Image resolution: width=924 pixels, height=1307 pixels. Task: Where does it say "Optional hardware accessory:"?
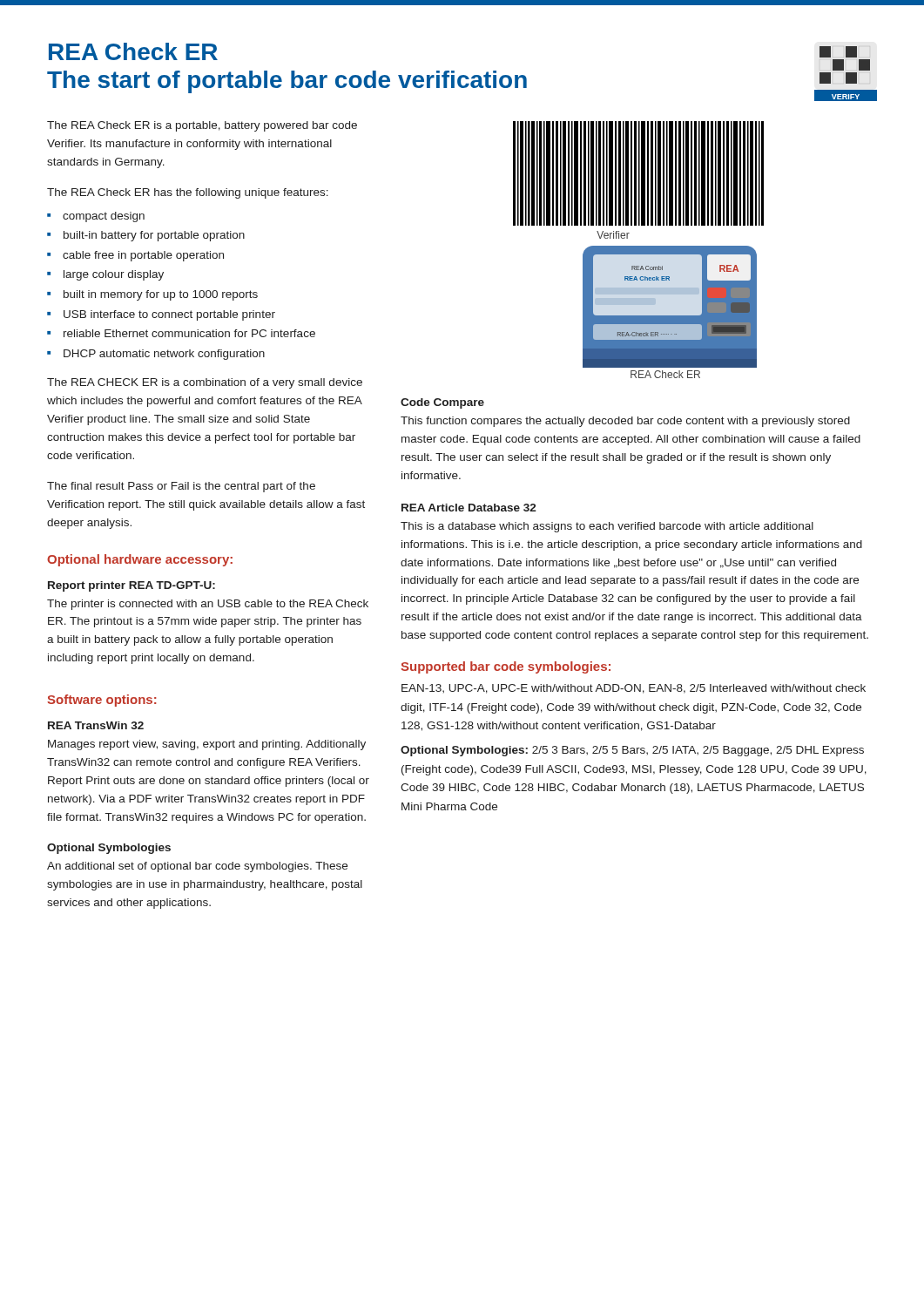[140, 559]
